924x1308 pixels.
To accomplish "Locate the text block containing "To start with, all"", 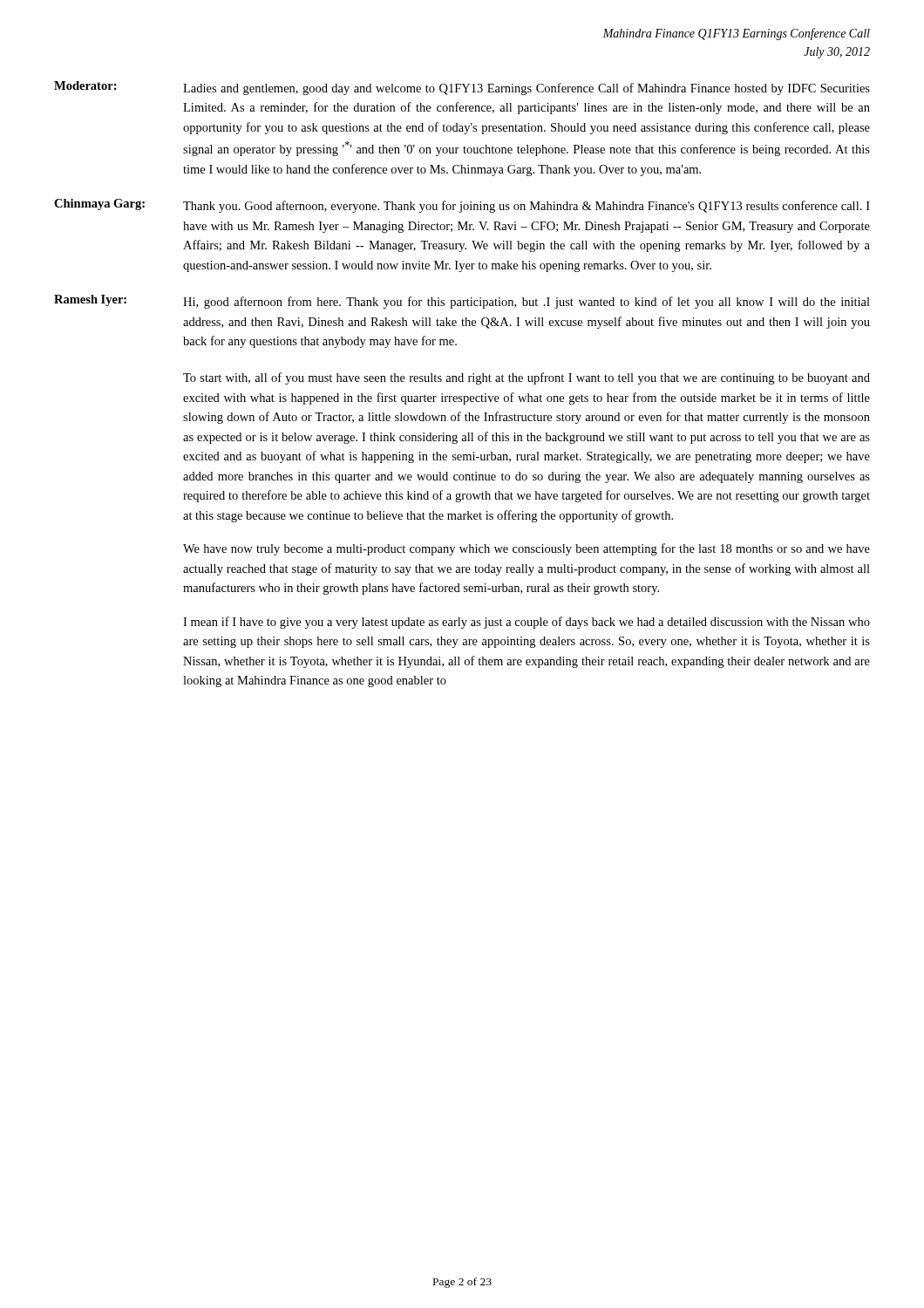I will pos(526,447).
